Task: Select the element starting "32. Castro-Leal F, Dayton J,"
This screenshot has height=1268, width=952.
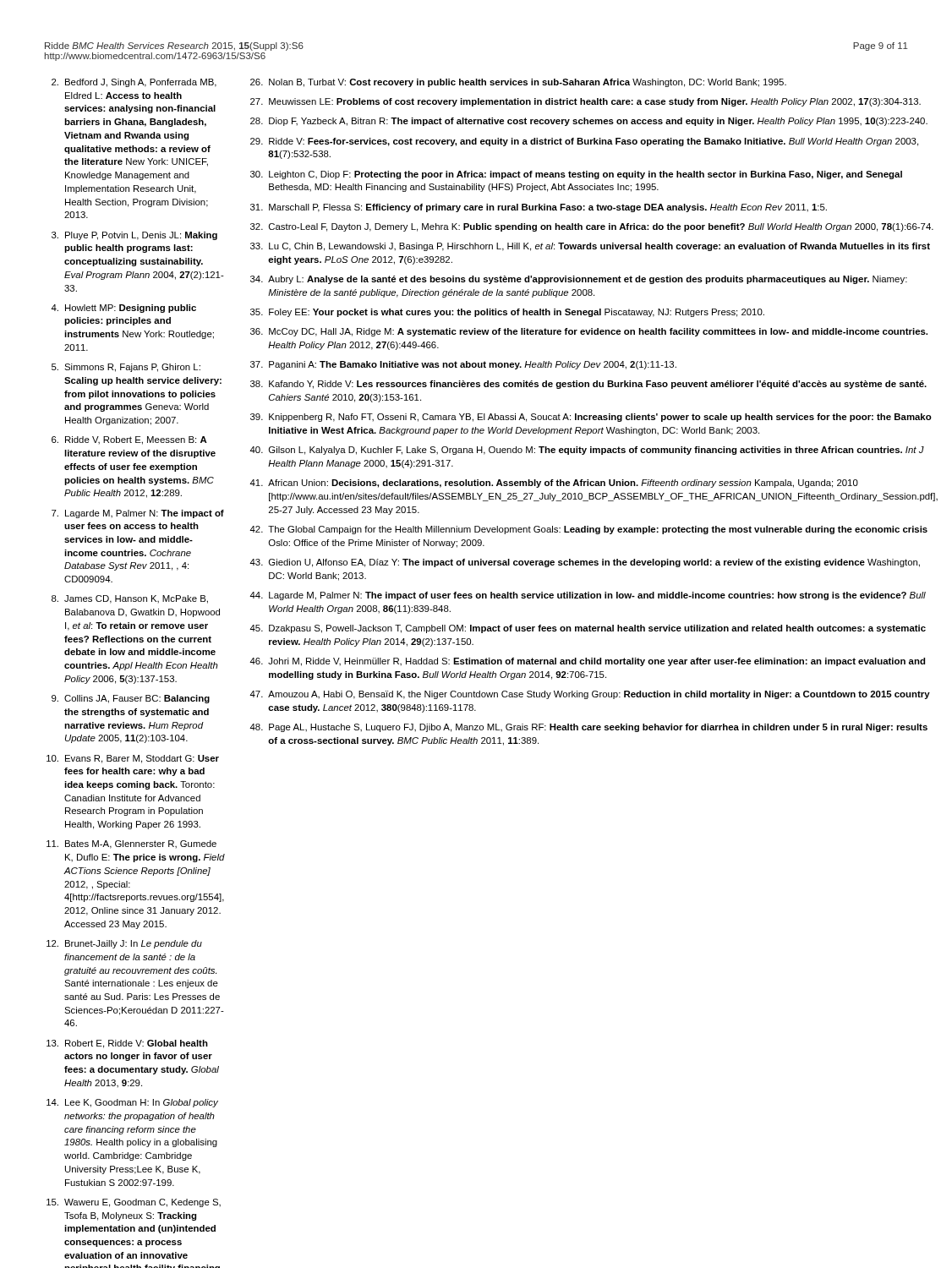Action: coord(593,227)
